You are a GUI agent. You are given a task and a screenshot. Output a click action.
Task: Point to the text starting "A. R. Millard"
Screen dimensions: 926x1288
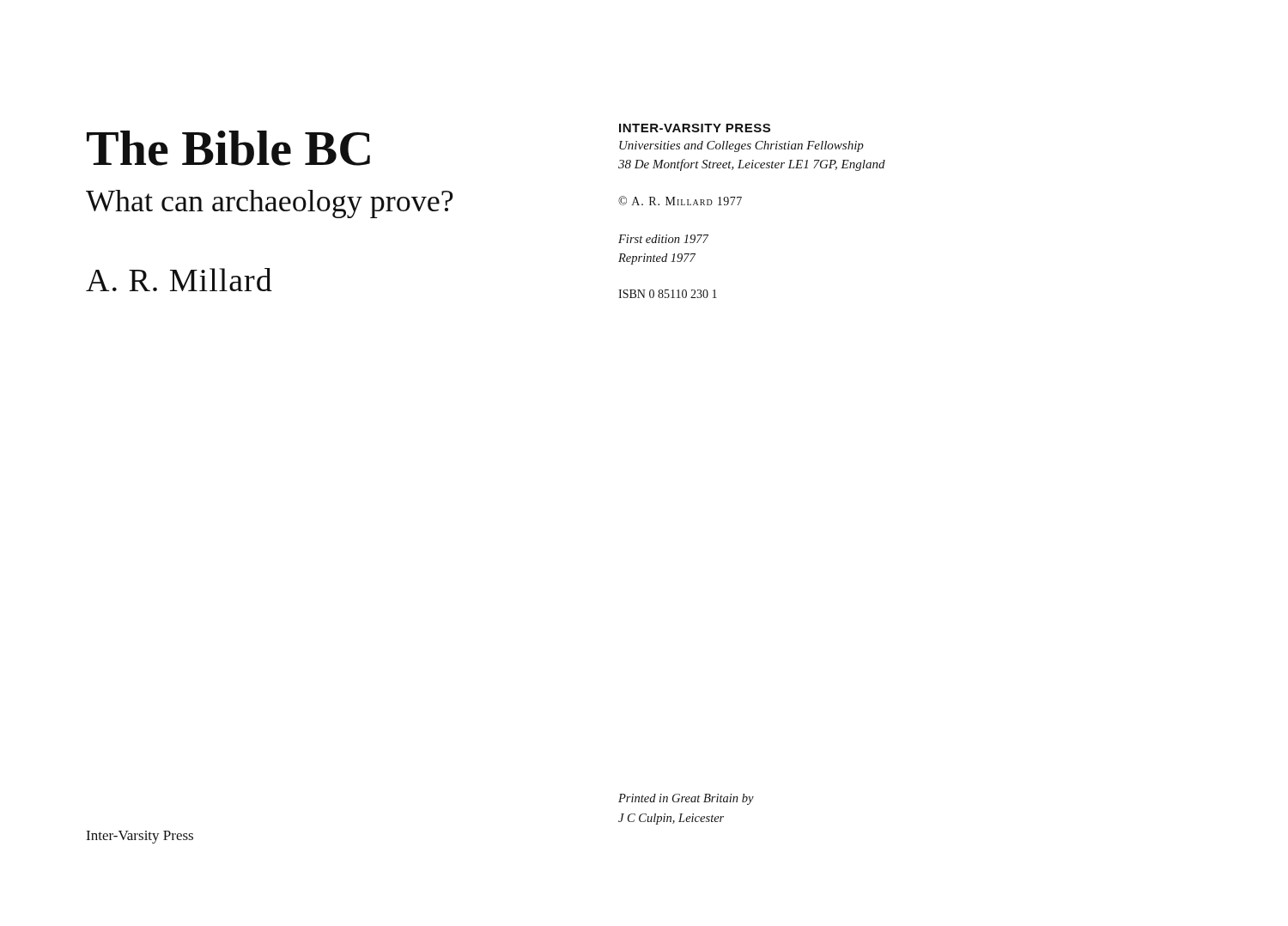(179, 280)
